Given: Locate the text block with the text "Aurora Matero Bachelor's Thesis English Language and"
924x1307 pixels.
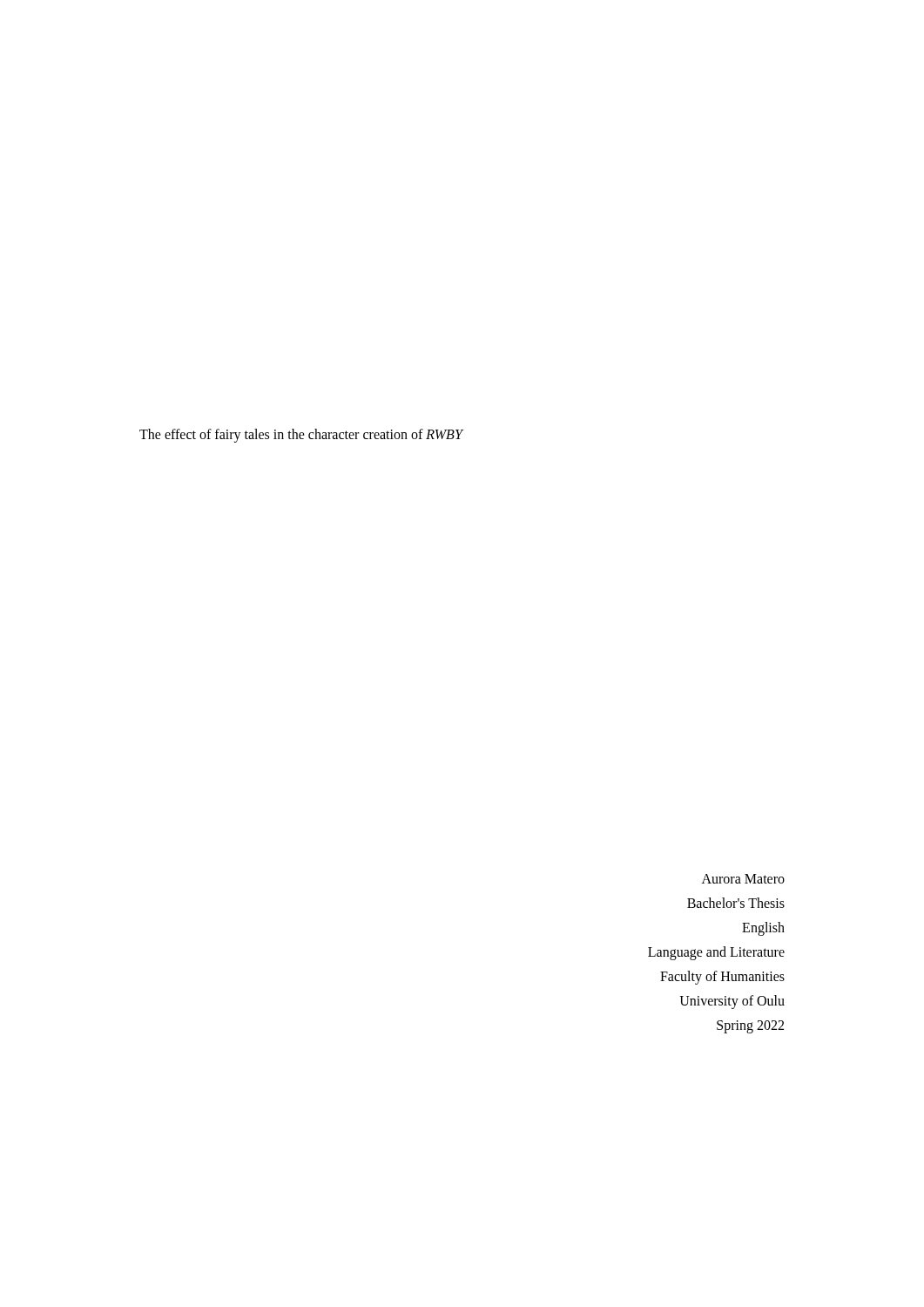Looking at the screenshot, I should pos(716,952).
